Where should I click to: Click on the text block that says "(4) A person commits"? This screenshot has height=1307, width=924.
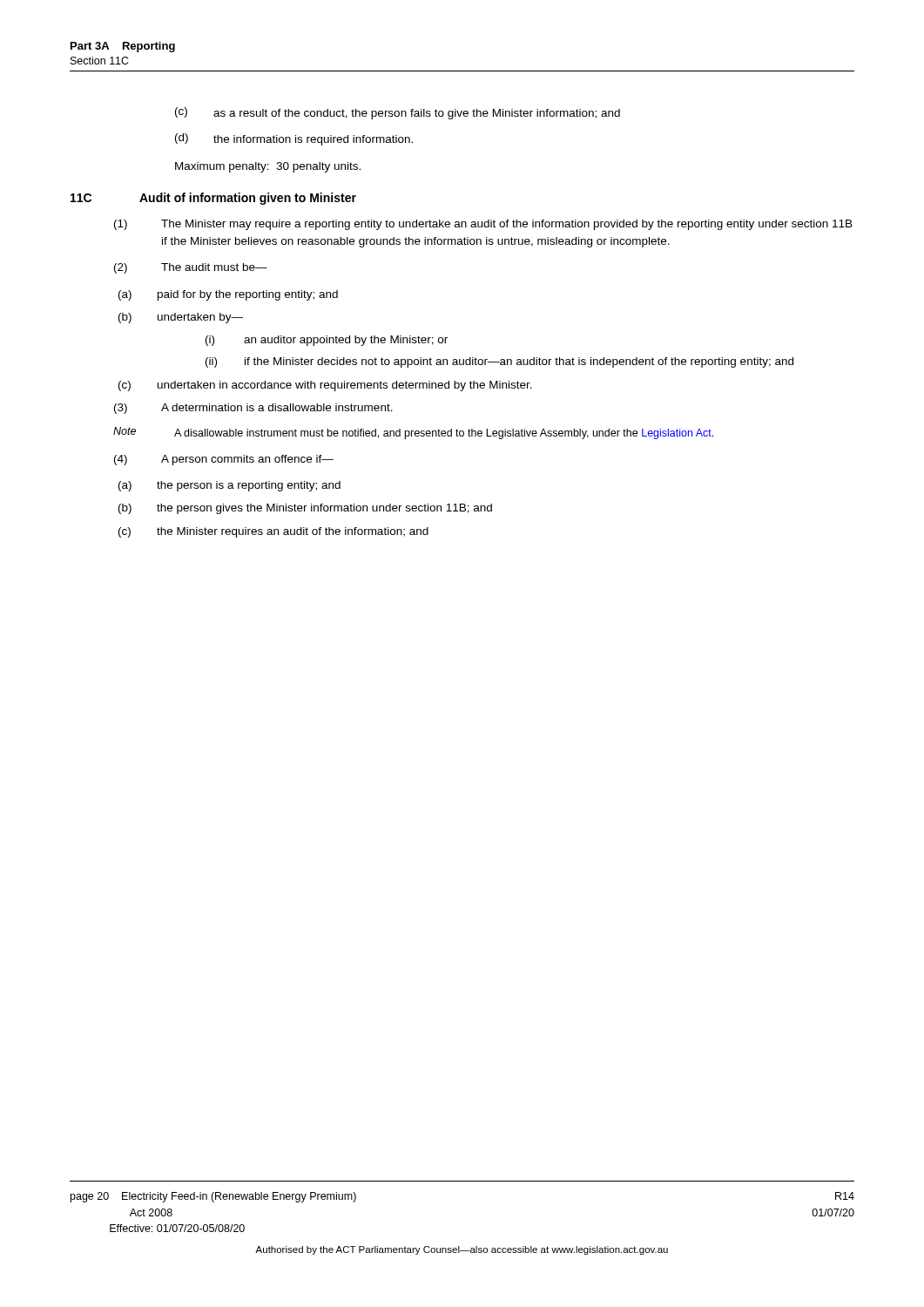(x=224, y=460)
